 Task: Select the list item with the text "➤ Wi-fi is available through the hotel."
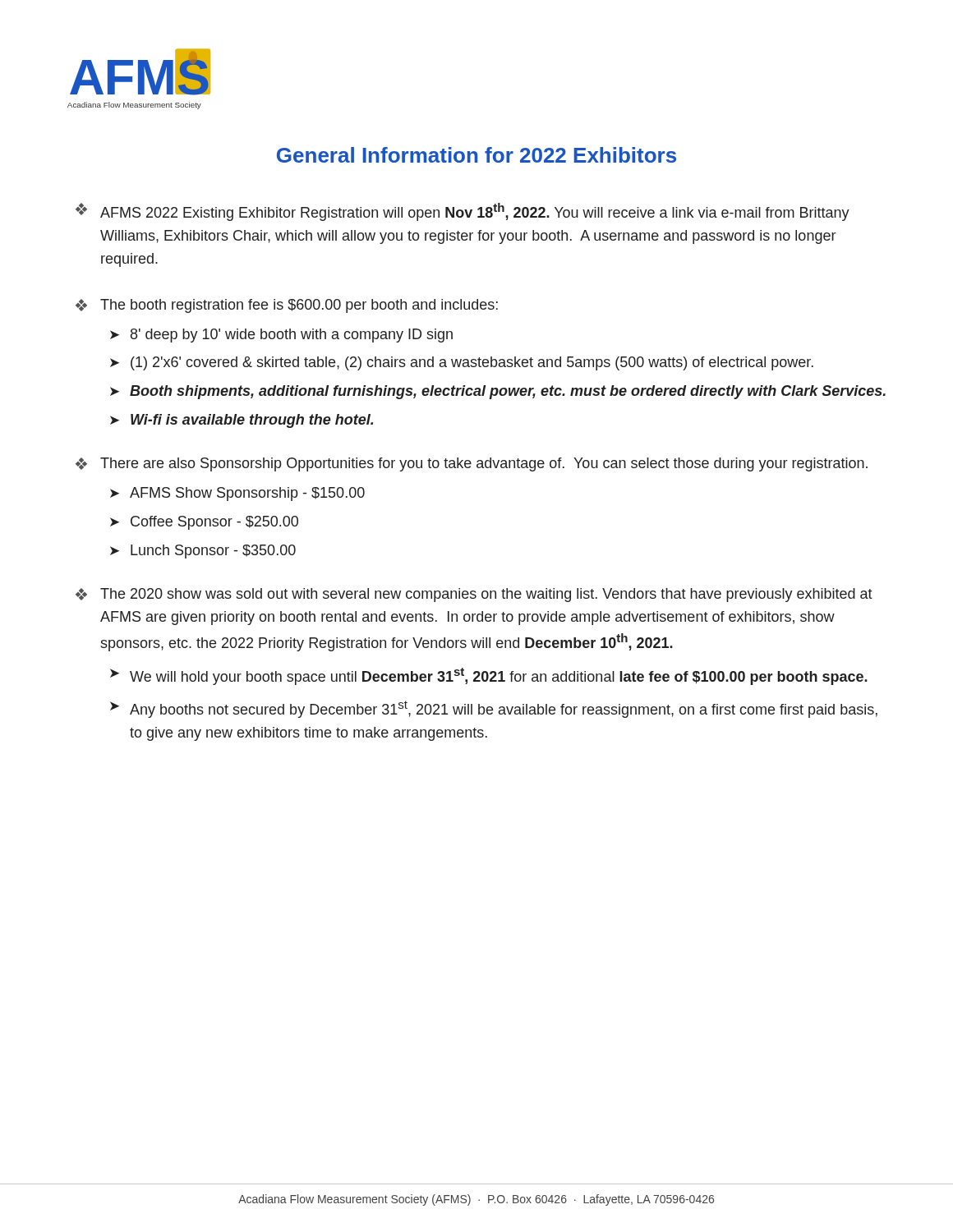point(242,421)
